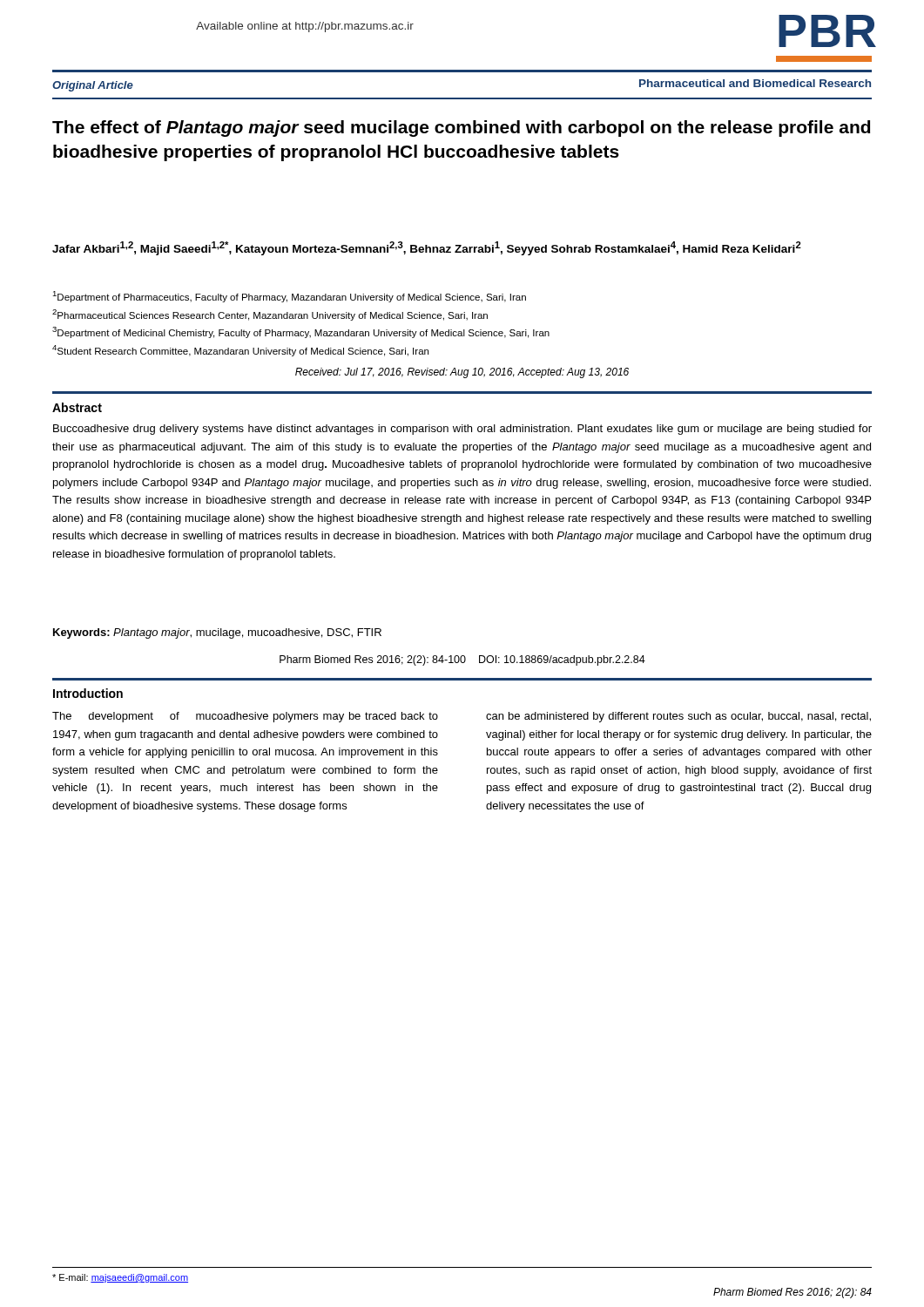Find the footnote with the text "E-mail: majsaeedi@gmail.com"
This screenshot has width=924, height=1307.
pos(120,1277)
